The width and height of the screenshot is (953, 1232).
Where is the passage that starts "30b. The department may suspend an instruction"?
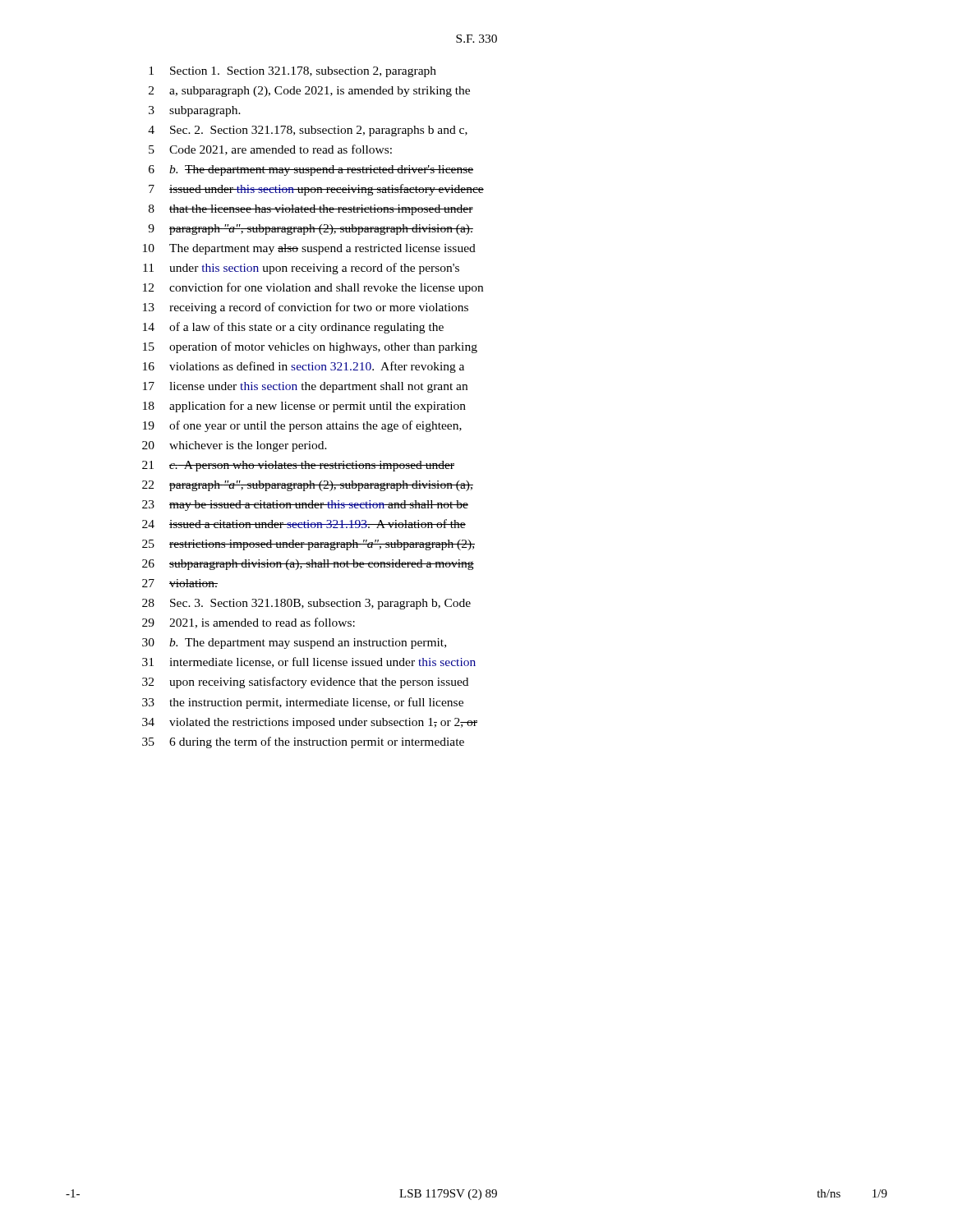(x=476, y=692)
